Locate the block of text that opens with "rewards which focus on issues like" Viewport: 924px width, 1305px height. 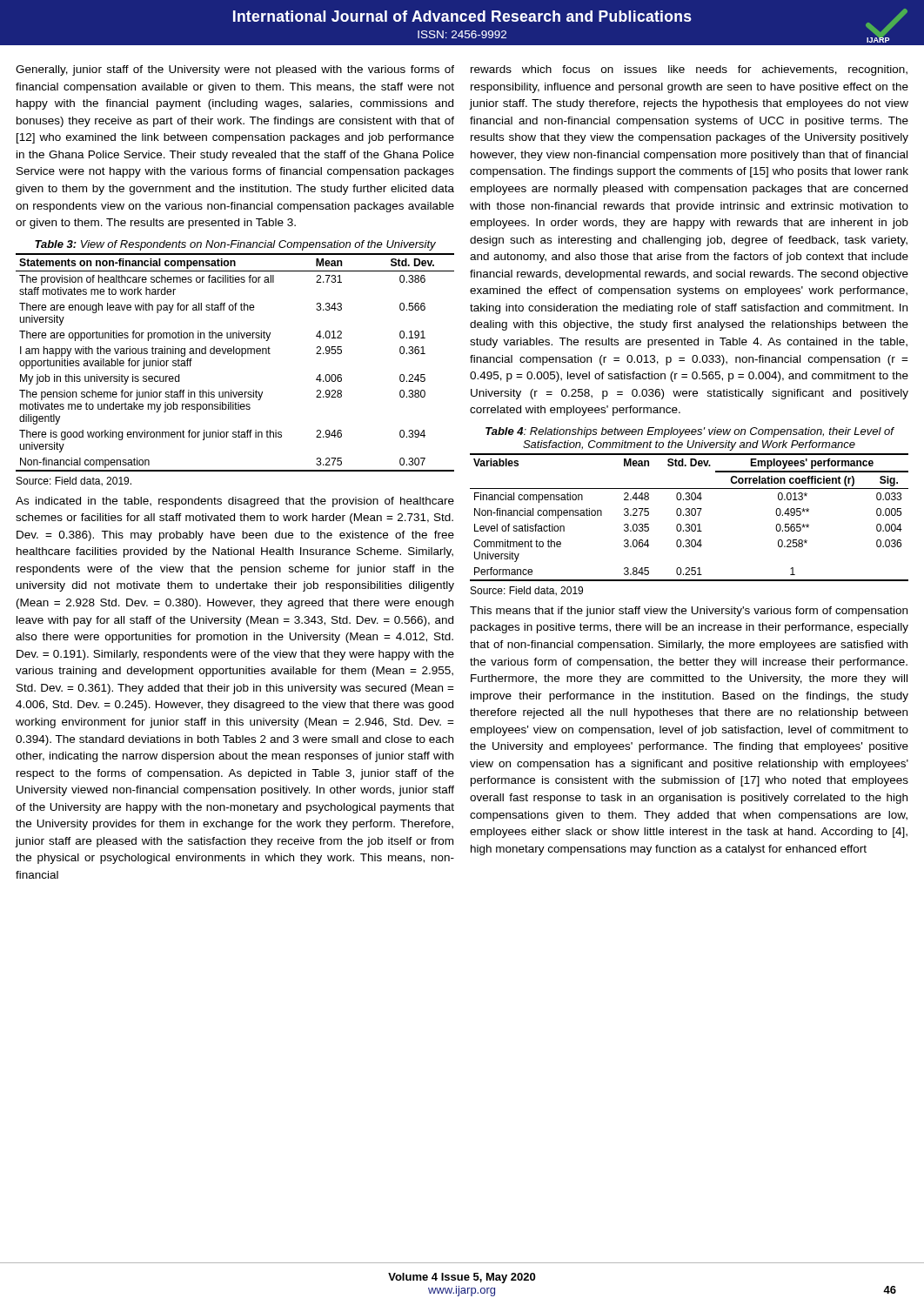[689, 240]
